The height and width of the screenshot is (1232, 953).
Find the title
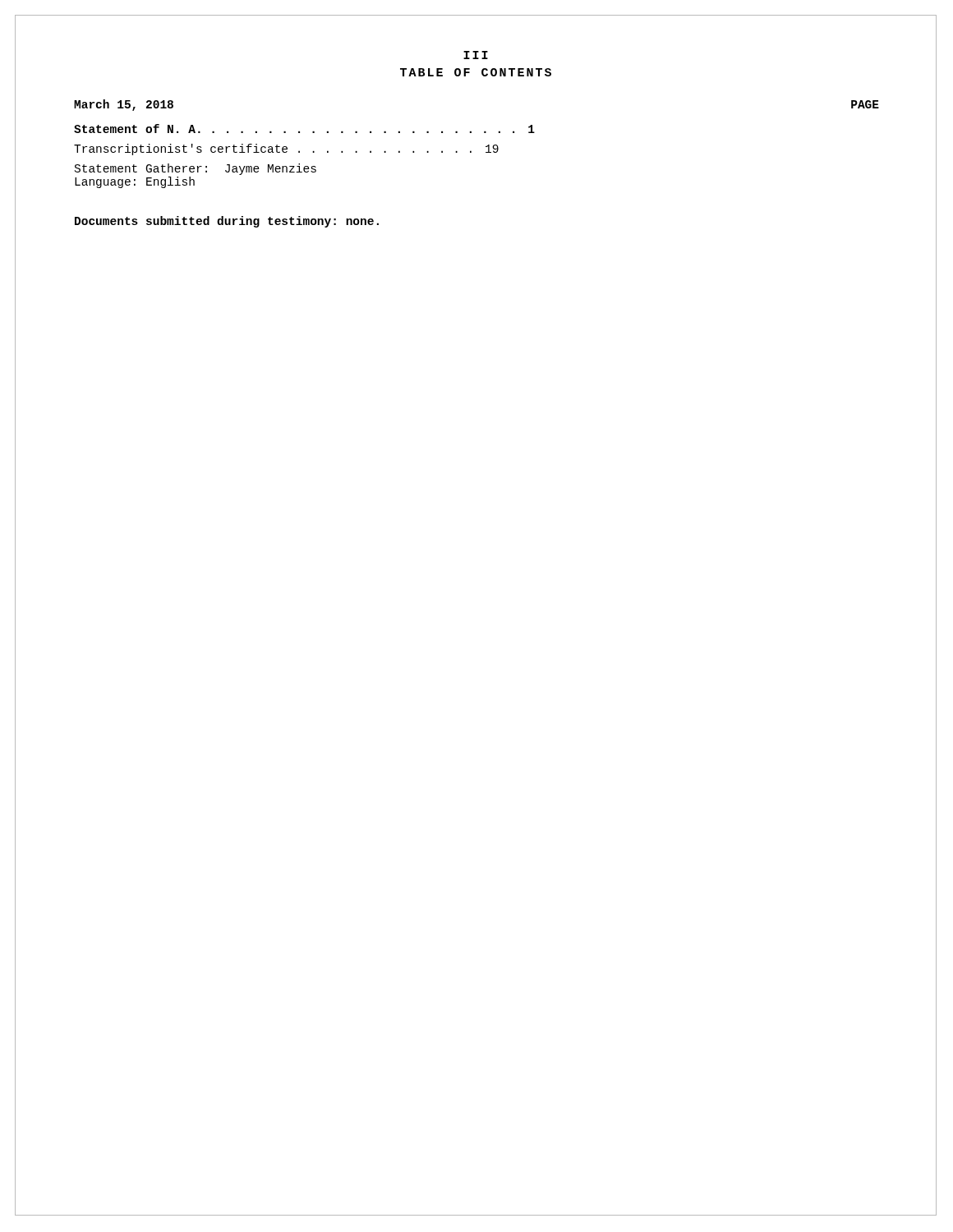[476, 56]
